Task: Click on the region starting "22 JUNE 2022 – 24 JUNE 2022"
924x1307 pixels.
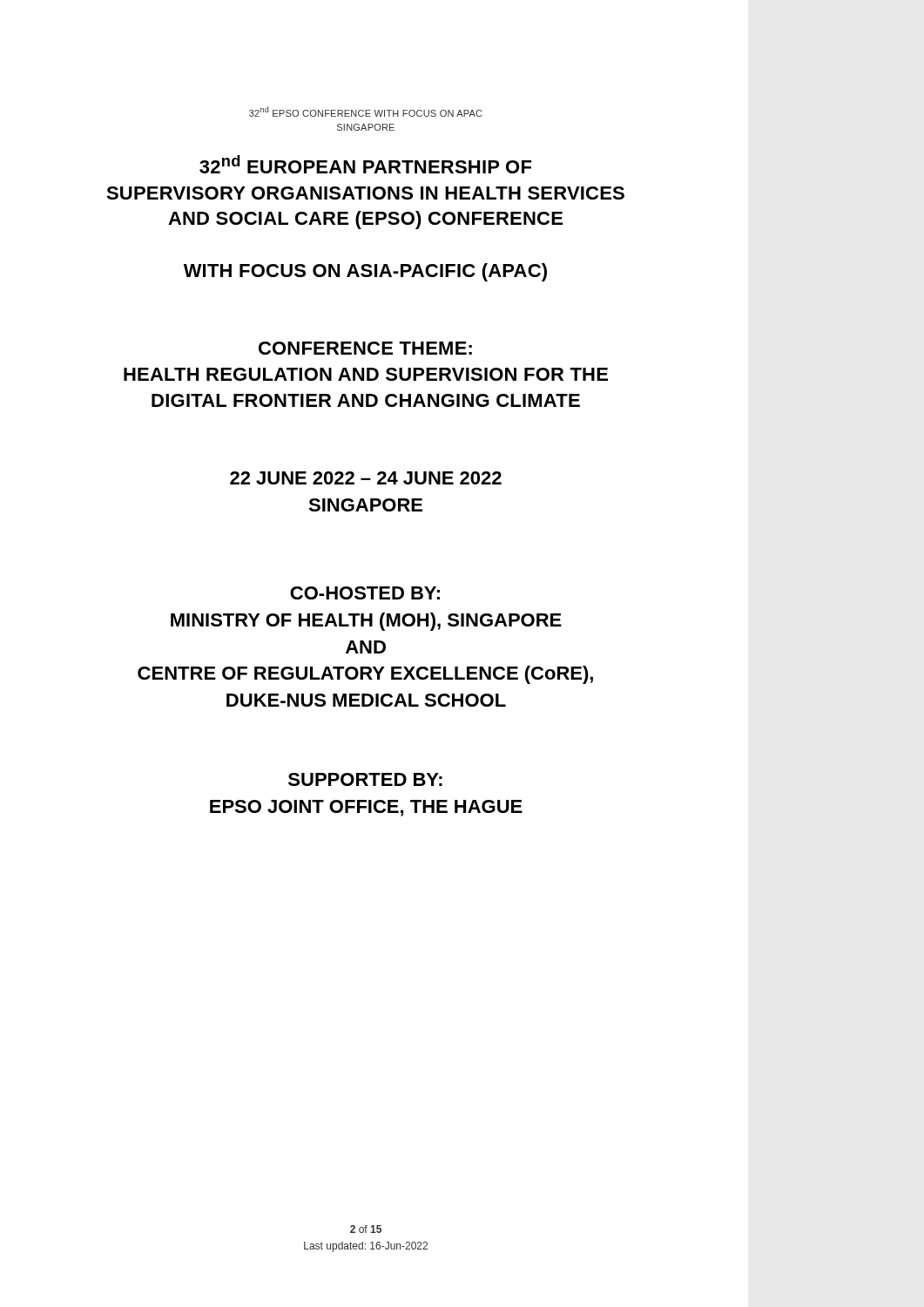Action: click(x=366, y=492)
